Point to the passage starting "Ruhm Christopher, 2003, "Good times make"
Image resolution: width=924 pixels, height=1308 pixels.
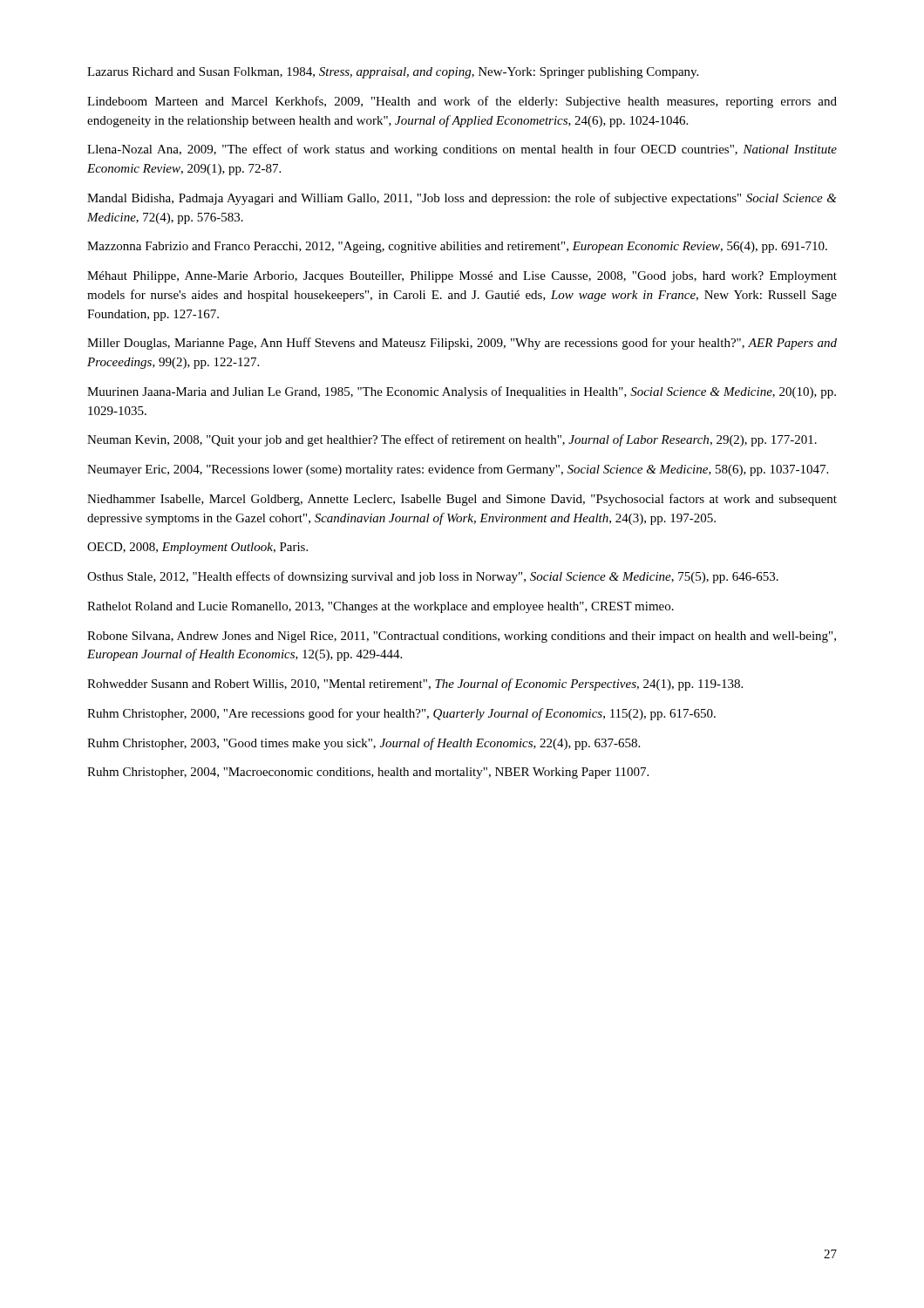[x=364, y=742]
